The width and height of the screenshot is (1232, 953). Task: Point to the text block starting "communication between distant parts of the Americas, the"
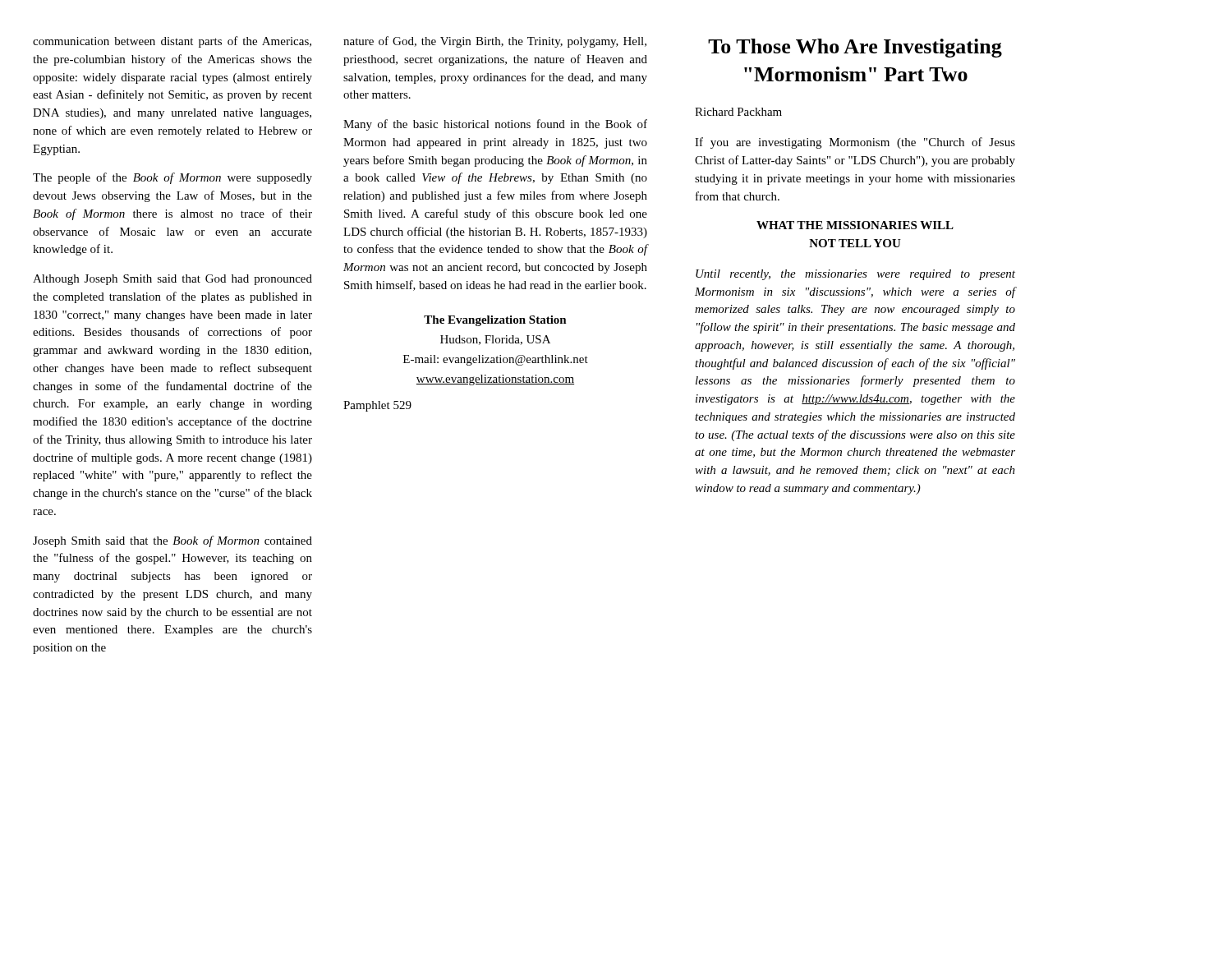click(x=172, y=345)
